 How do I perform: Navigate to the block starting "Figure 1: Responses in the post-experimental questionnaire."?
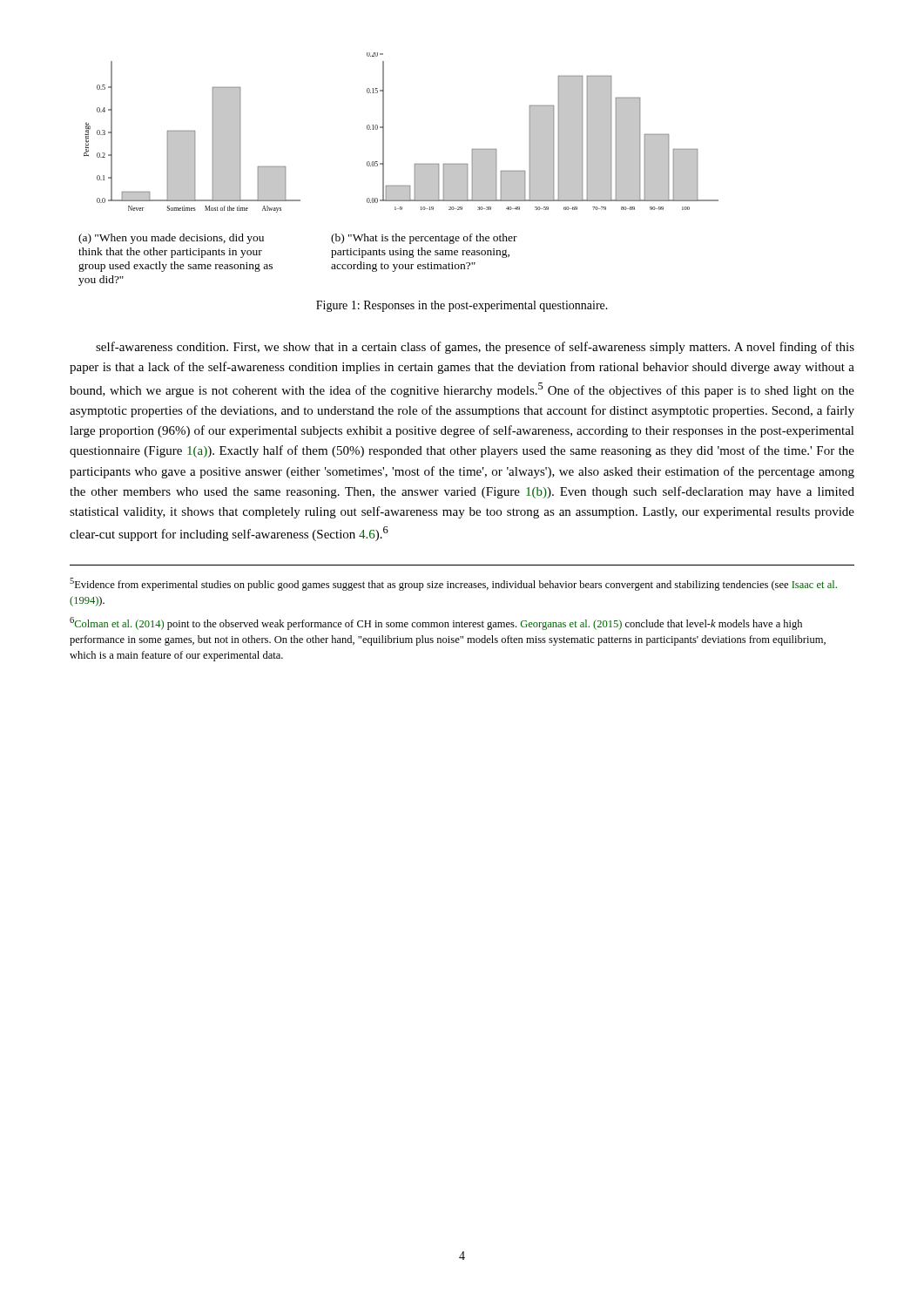(462, 305)
